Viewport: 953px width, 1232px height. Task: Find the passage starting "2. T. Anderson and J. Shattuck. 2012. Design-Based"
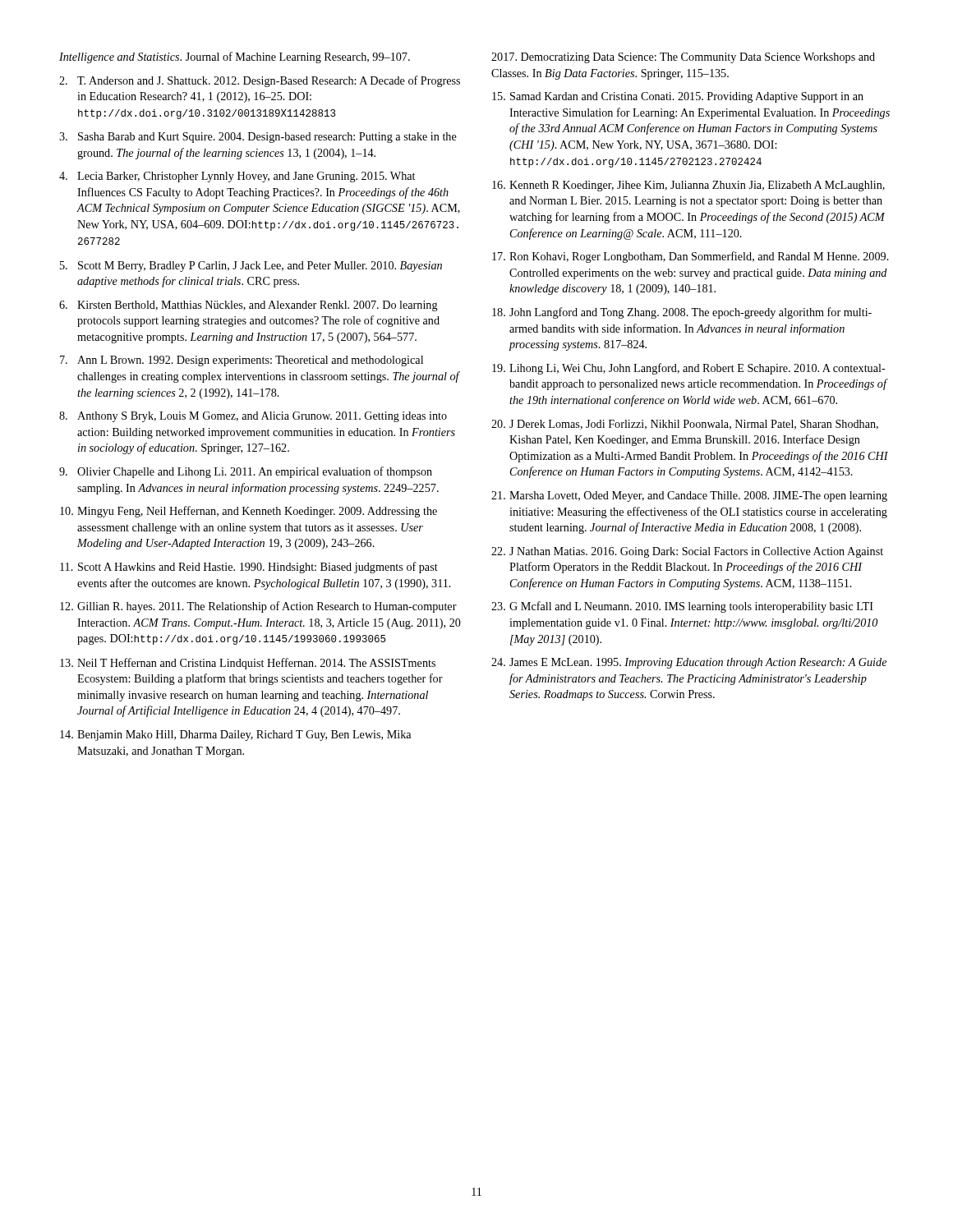click(x=260, y=97)
